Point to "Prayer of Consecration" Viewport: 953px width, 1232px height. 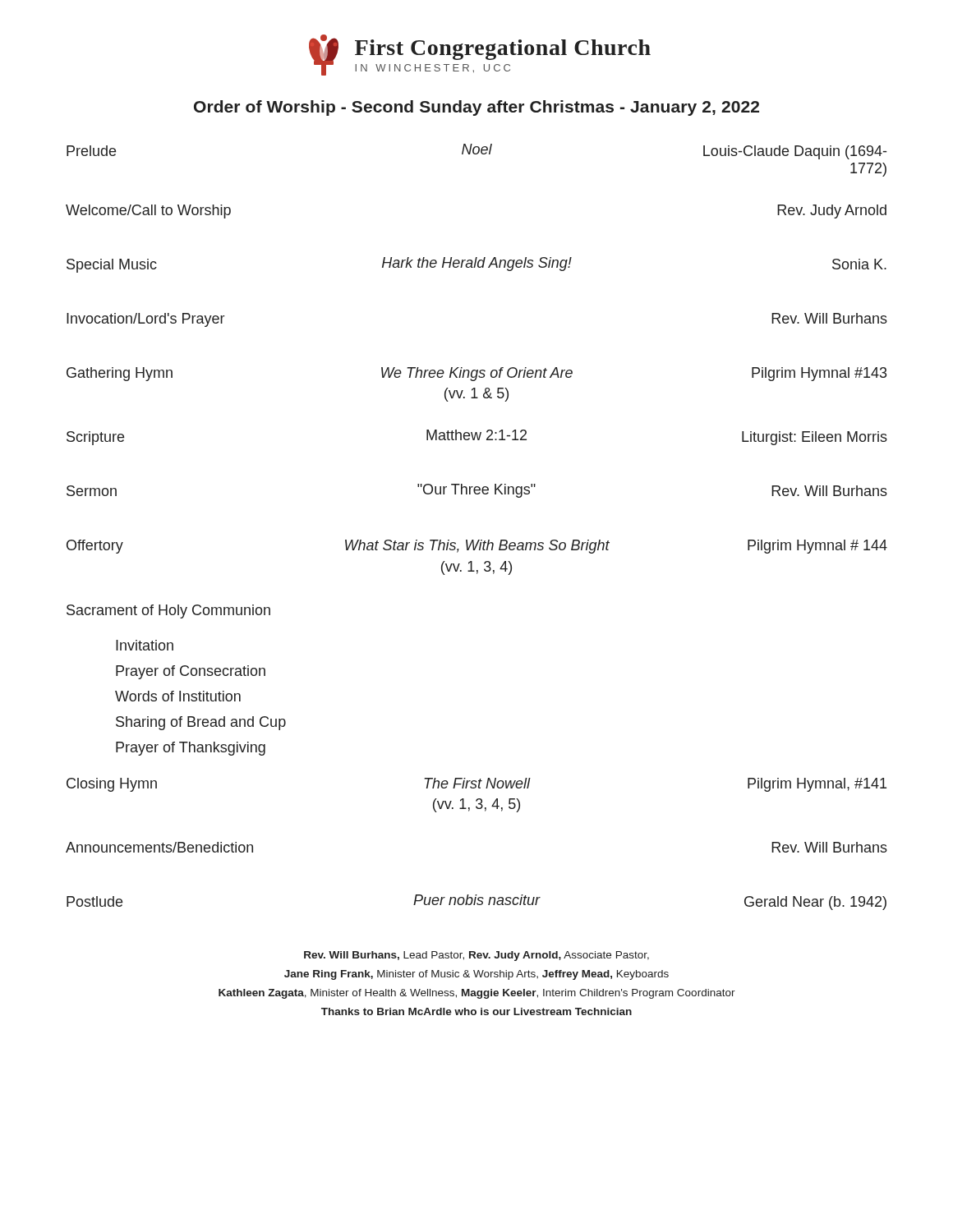191,671
